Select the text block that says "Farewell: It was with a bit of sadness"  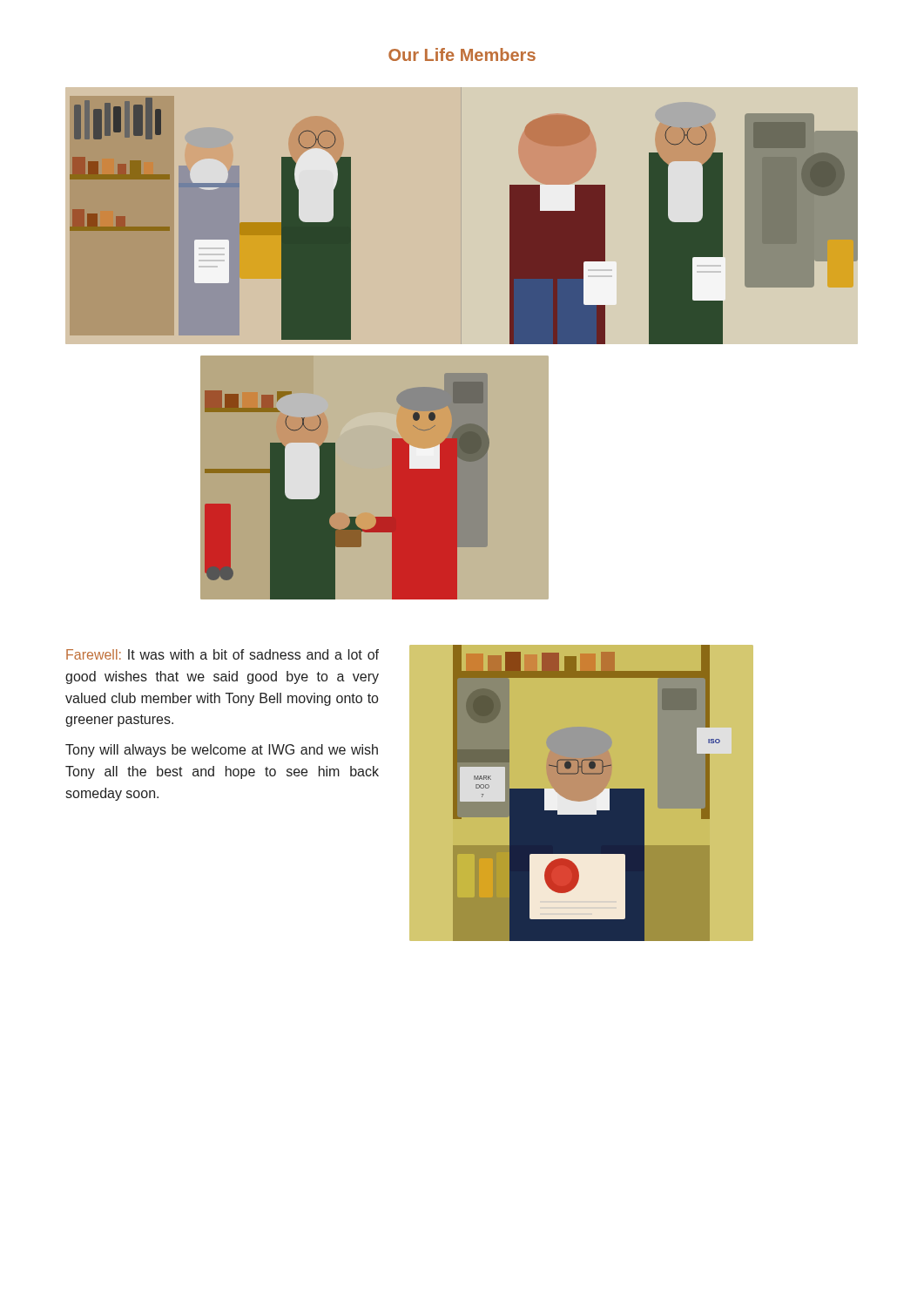click(223, 654)
